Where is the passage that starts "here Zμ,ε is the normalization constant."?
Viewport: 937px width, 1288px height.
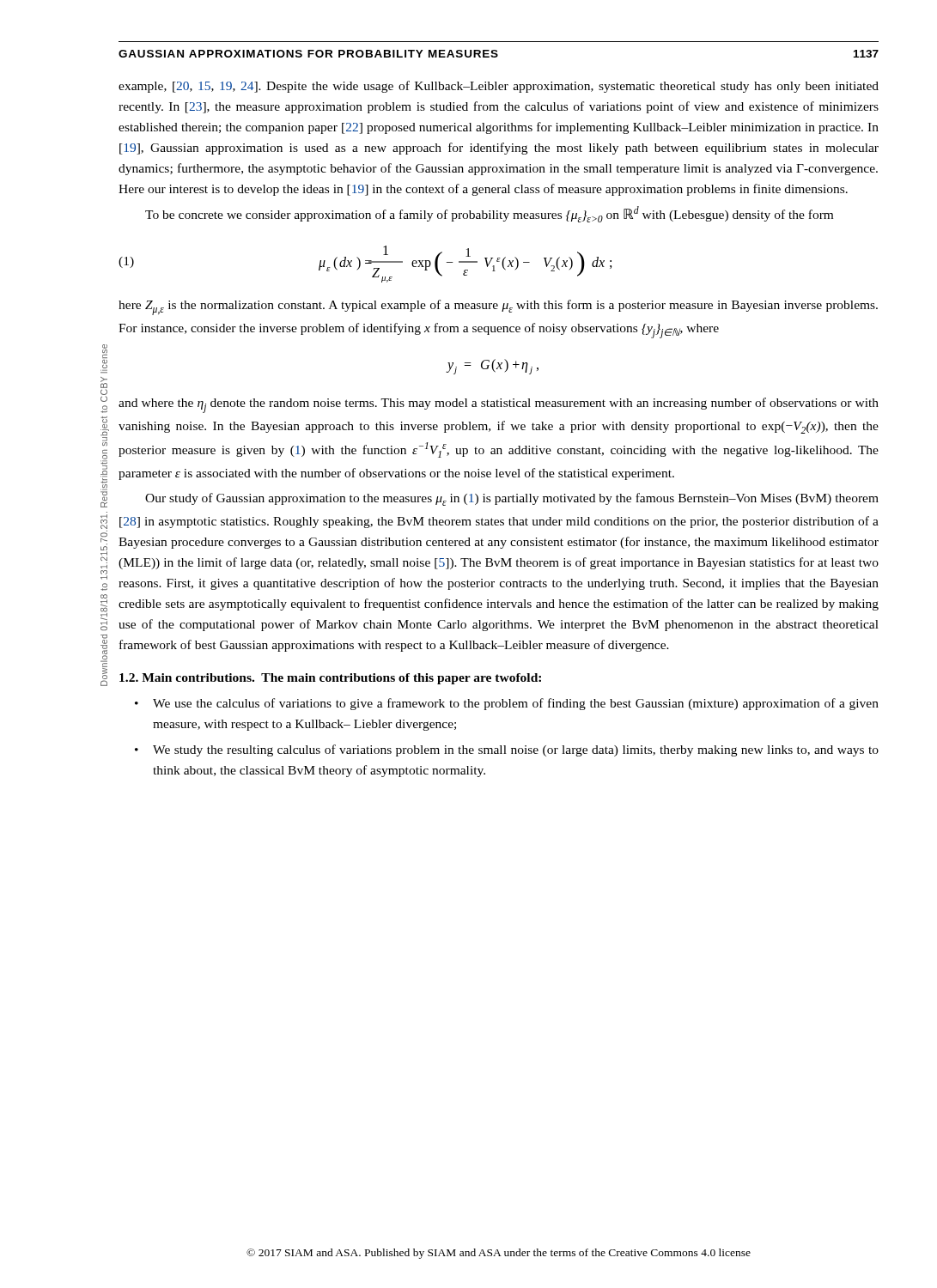point(499,318)
